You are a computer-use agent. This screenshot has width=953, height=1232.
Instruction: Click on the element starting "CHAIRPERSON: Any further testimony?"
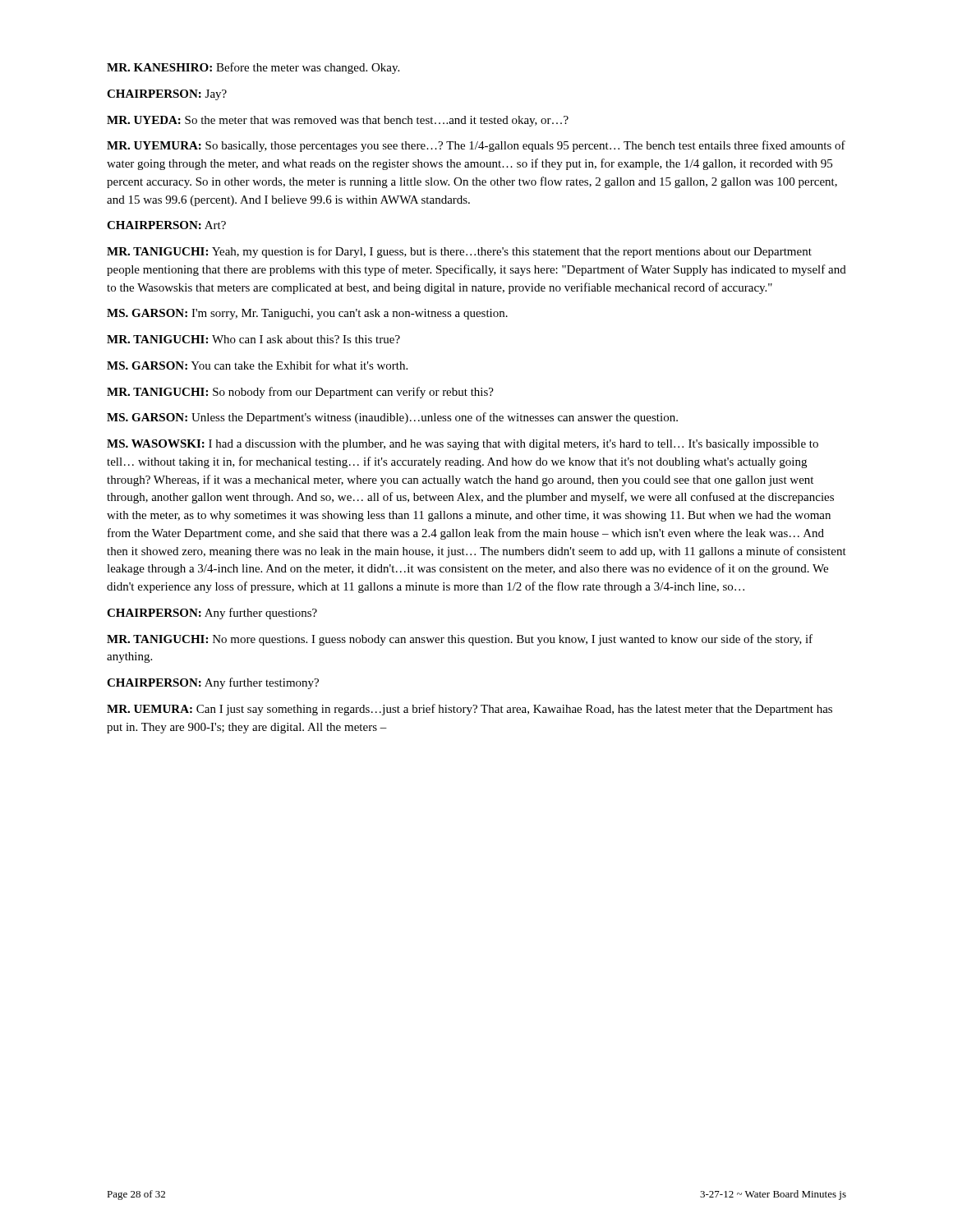pos(213,683)
